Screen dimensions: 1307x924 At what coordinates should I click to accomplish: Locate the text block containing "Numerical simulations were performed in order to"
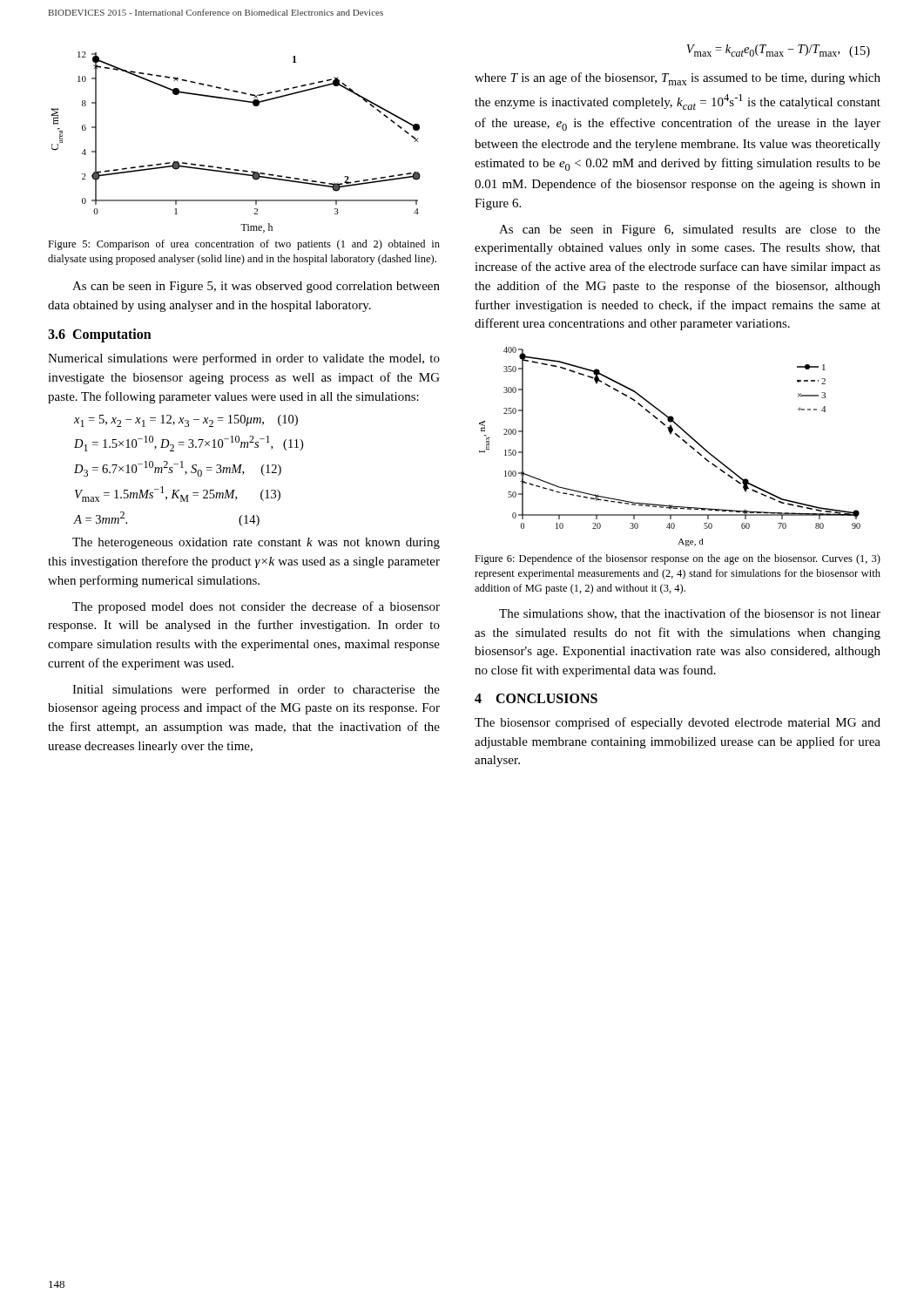(x=244, y=377)
